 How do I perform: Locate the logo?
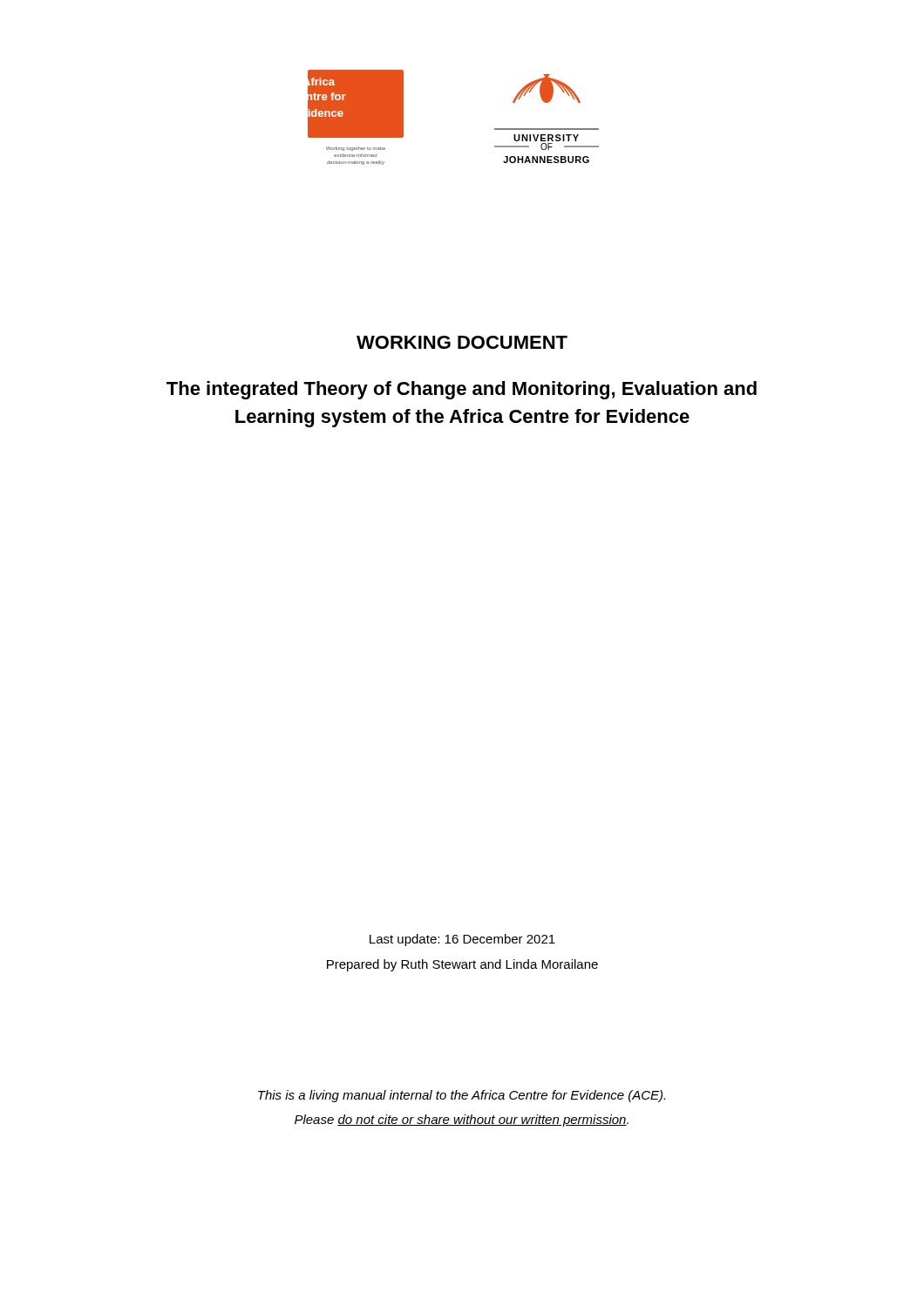tap(462, 118)
